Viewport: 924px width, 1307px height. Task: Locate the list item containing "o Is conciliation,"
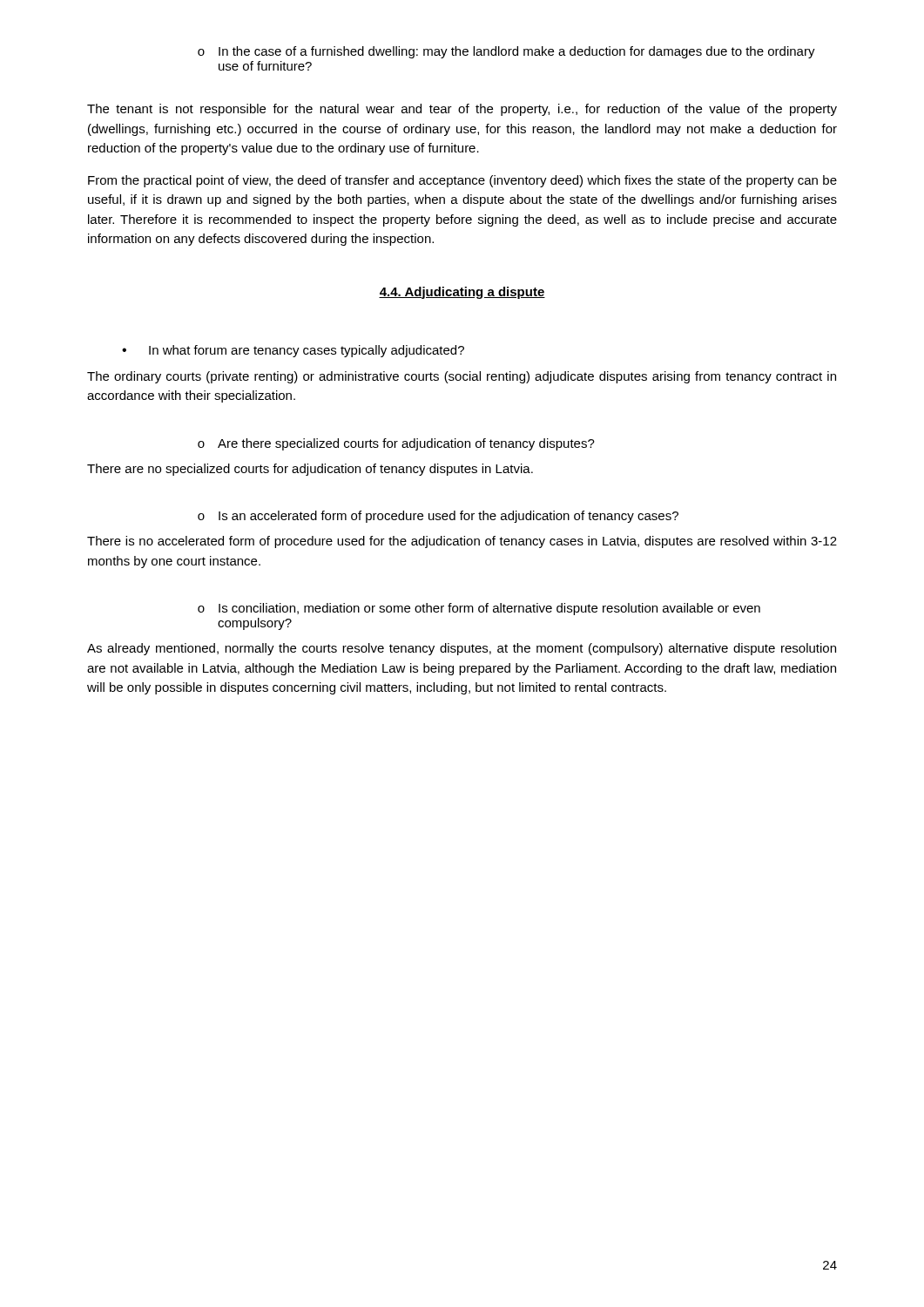point(514,615)
